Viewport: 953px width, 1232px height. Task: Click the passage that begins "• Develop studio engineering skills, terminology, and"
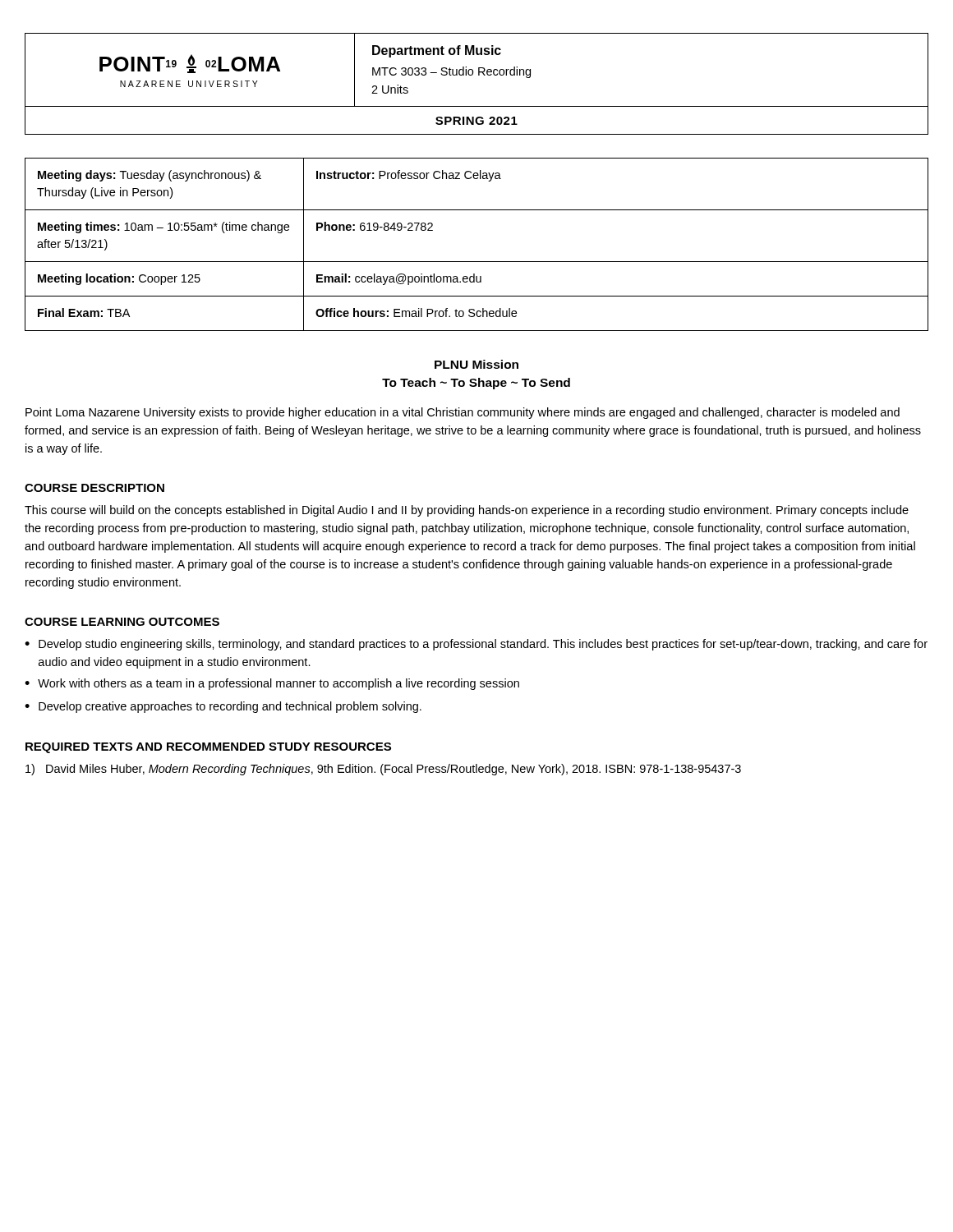point(476,653)
